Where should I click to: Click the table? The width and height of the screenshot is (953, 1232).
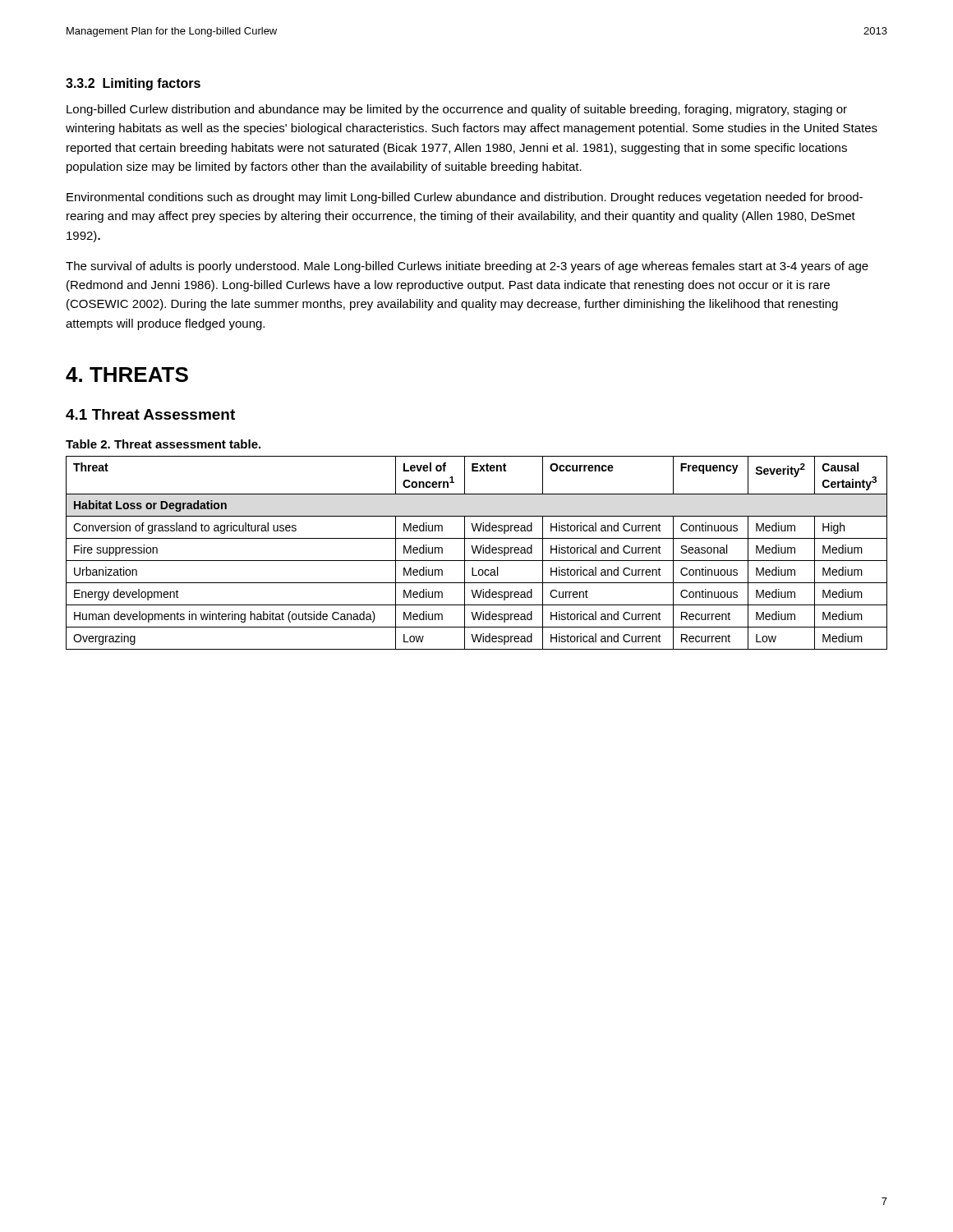tap(476, 553)
